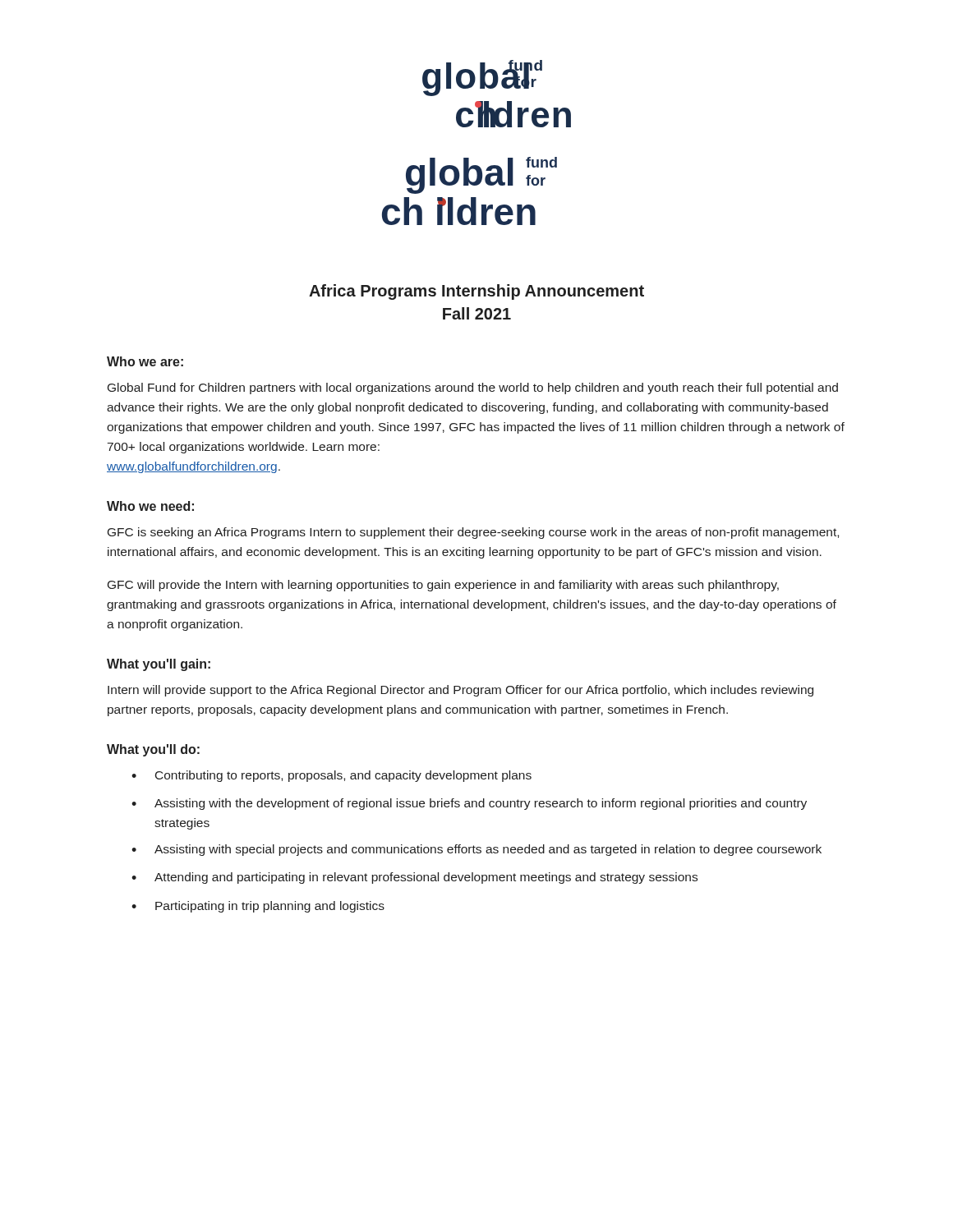Select the title
This screenshot has height=1232, width=953.
coord(476,302)
